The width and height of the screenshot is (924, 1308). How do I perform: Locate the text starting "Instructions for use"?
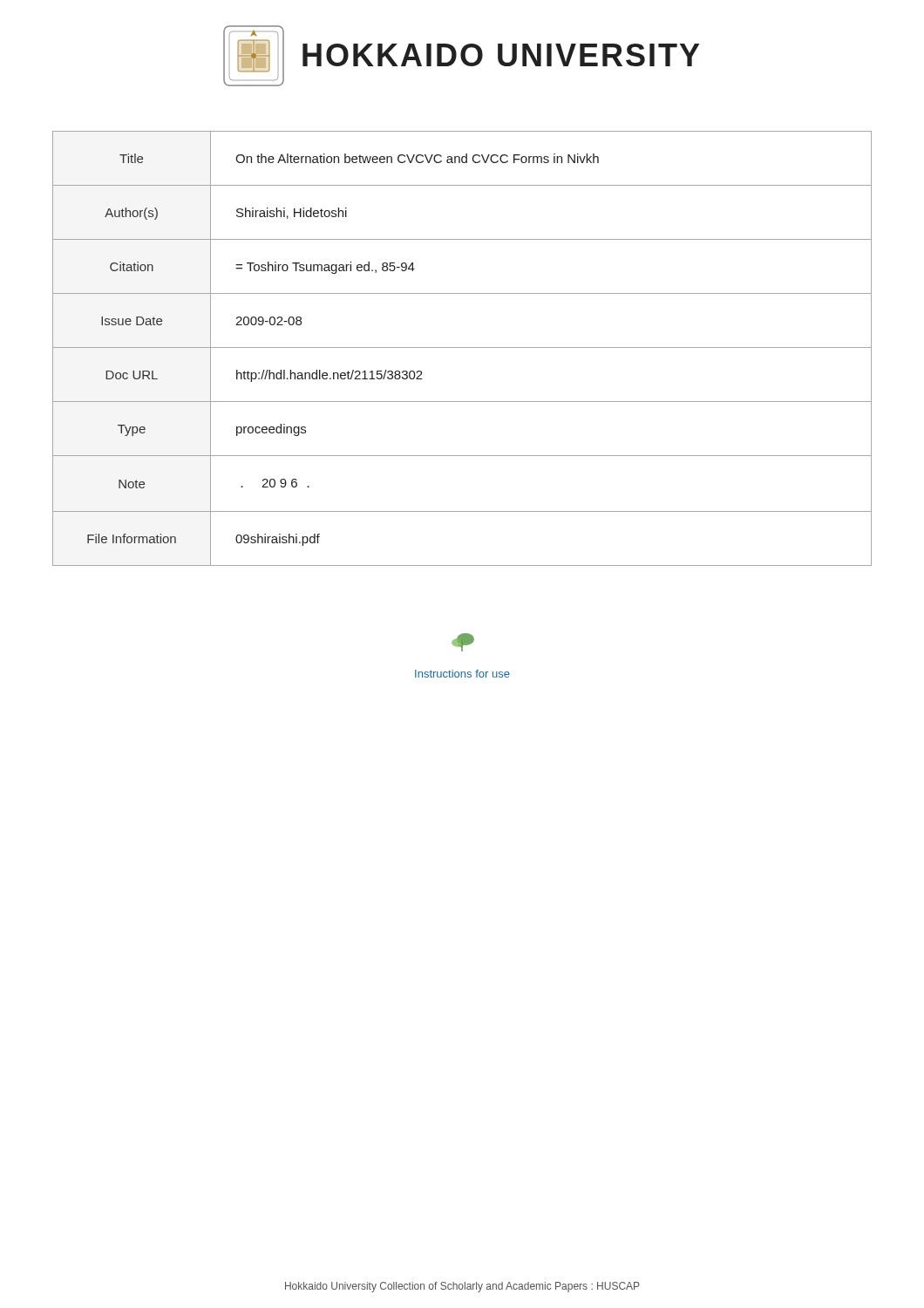pos(462,674)
